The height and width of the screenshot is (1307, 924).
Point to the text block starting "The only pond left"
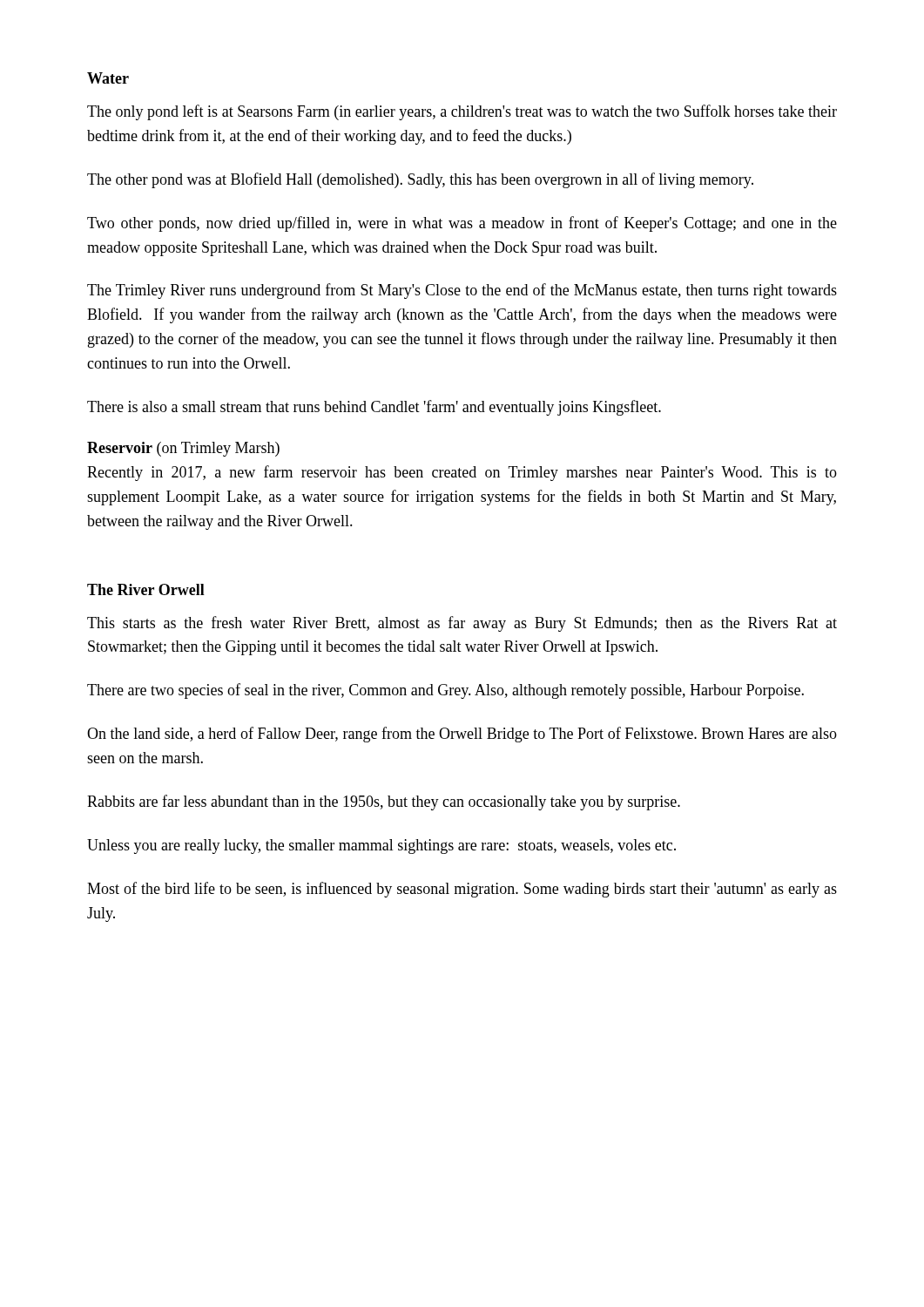tap(462, 124)
